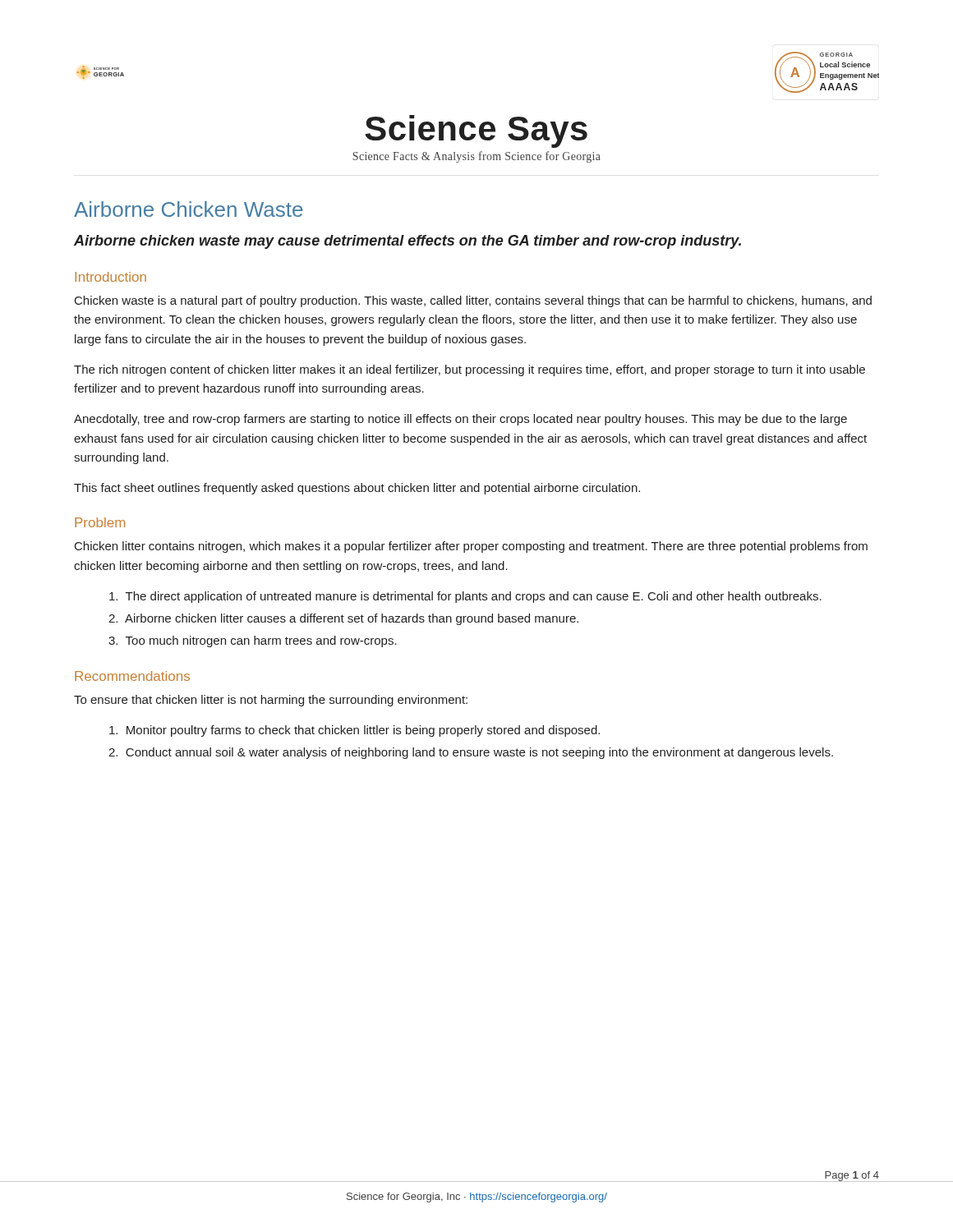
Task: Point to the block beginning "Chicken litter contains nitrogen, which makes"
Action: [x=471, y=556]
